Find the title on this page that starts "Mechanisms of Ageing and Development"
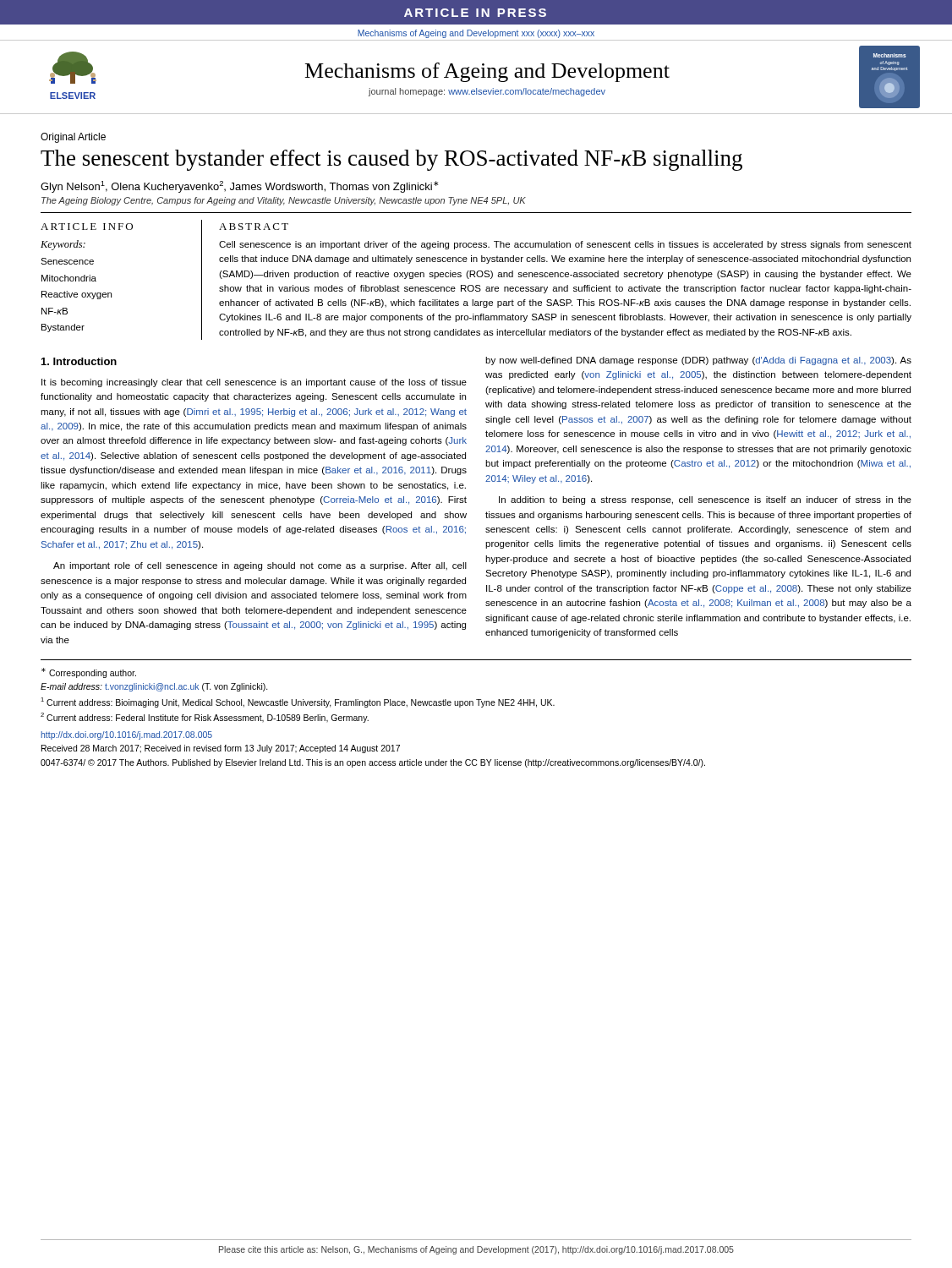Viewport: 952px width, 1268px height. (x=487, y=77)
